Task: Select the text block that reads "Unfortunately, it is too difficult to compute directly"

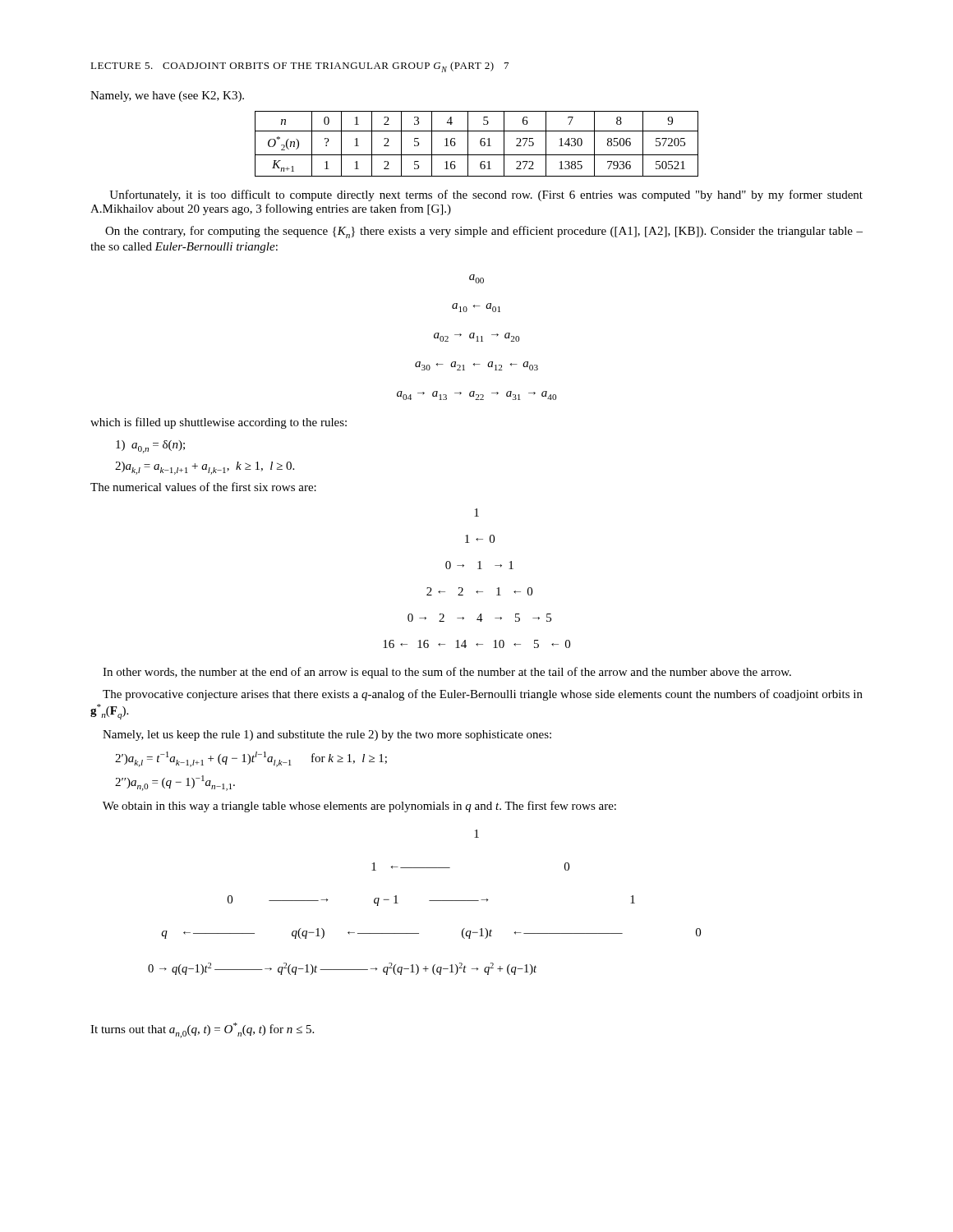Action: [476, 201]
